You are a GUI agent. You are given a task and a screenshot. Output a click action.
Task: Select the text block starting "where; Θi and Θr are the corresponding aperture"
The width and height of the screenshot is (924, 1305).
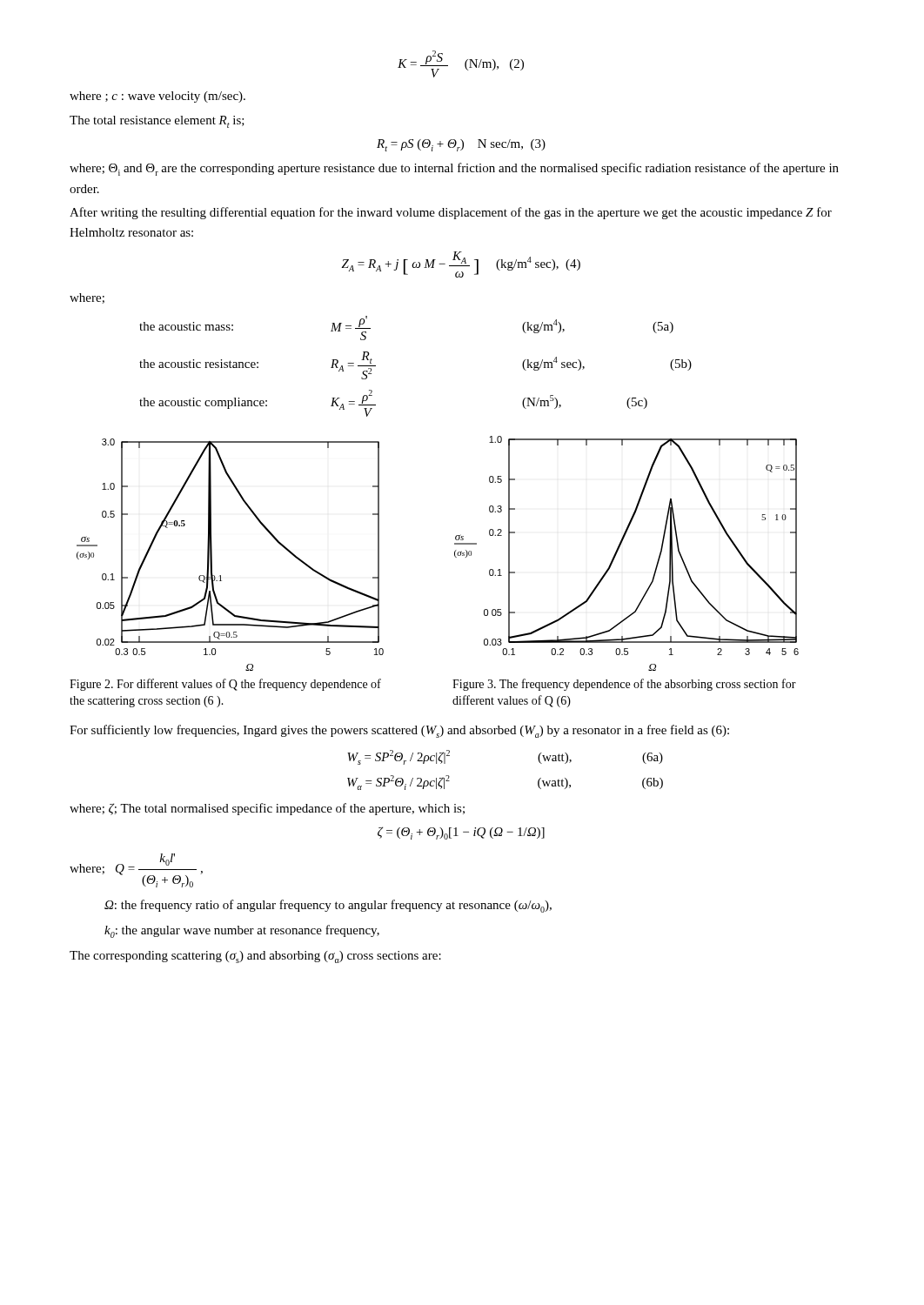point(454,178)
